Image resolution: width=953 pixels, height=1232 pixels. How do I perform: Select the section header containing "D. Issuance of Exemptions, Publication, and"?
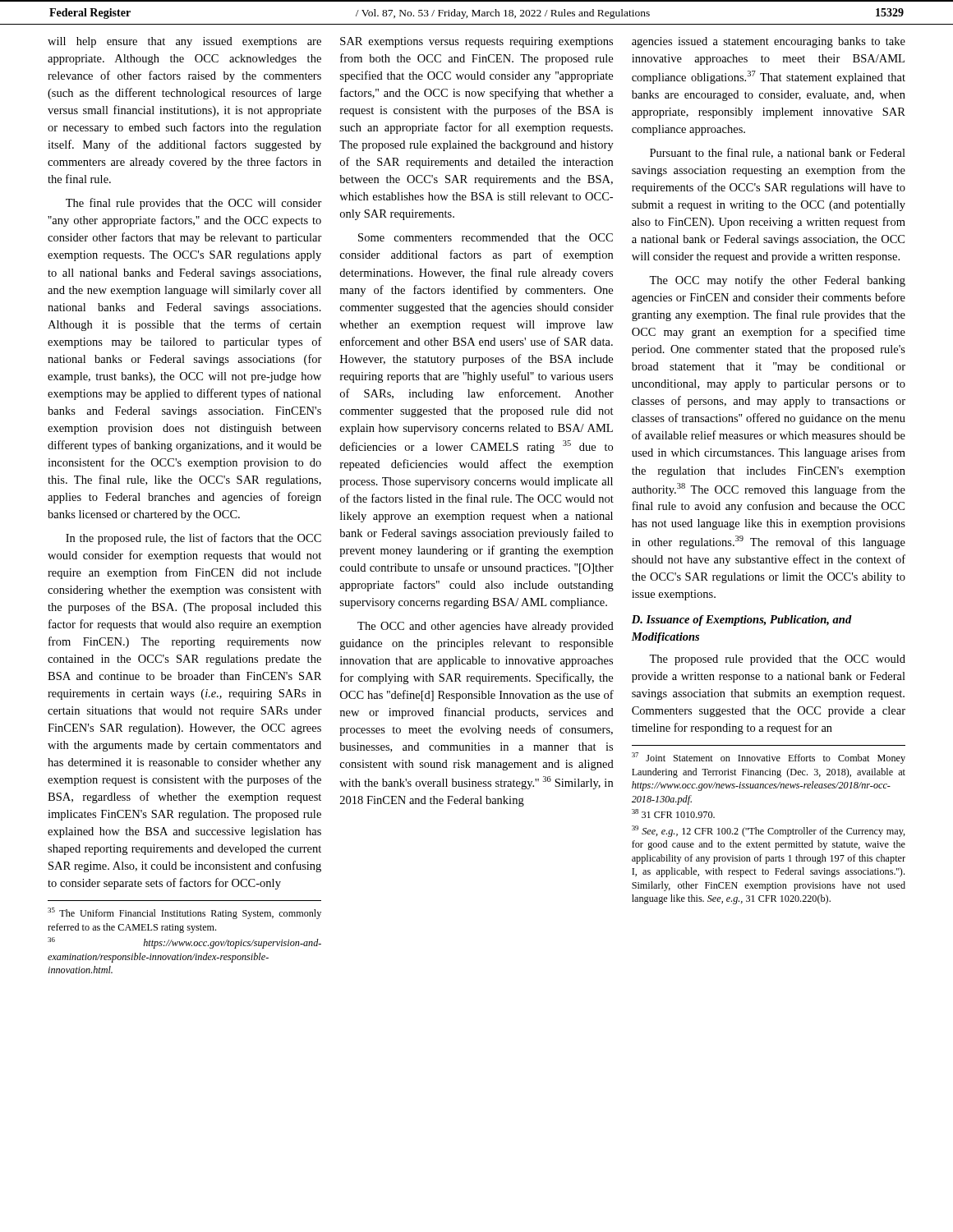tap(768, 629)
